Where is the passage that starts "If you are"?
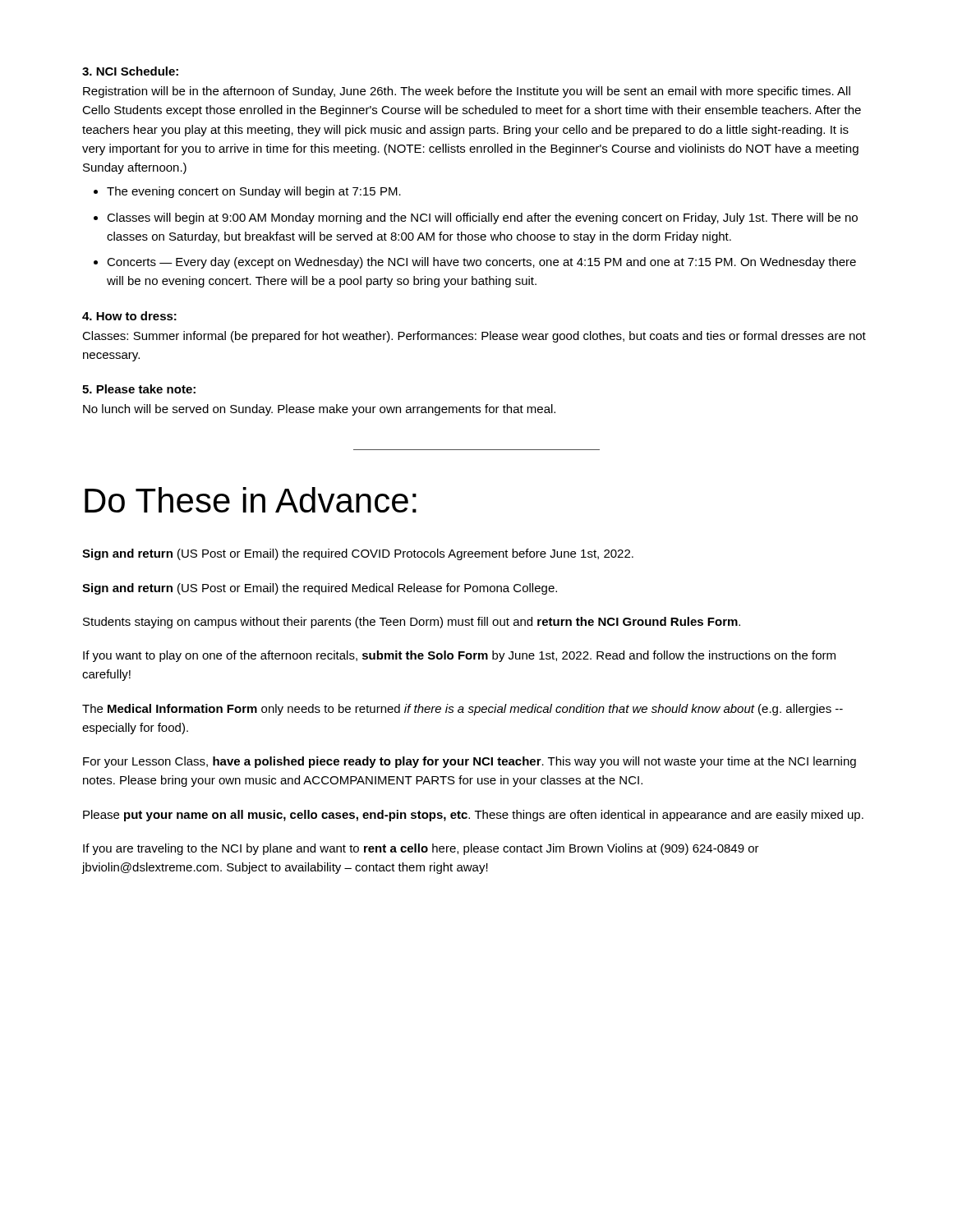 click(x=420, y=857)
